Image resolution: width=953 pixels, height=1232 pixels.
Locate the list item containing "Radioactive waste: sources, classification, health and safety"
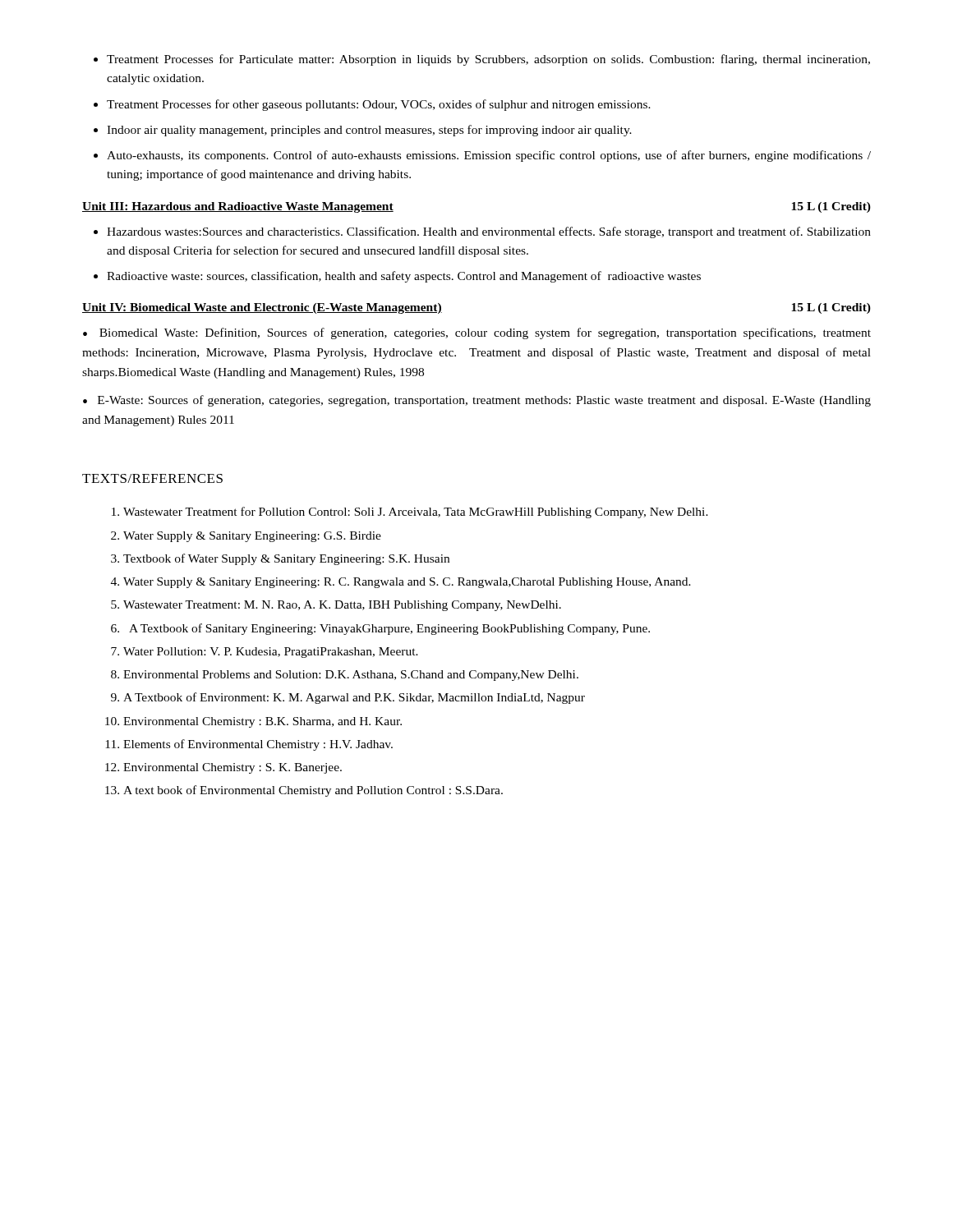click(x=489, y=276)
